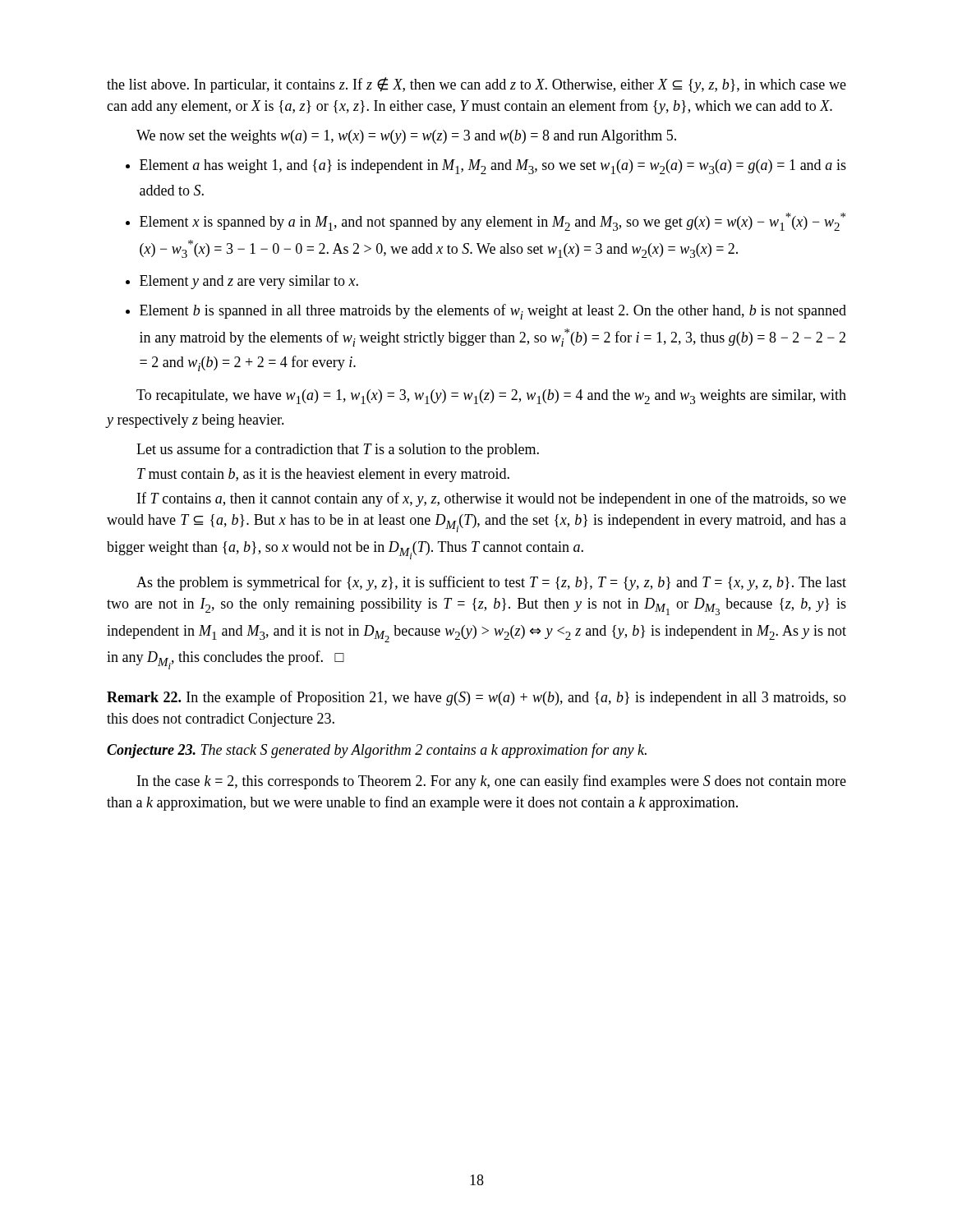953x1232 pixels.
Task: Find the text block that says "As the problem is symmetrical"
Action: 476,622
